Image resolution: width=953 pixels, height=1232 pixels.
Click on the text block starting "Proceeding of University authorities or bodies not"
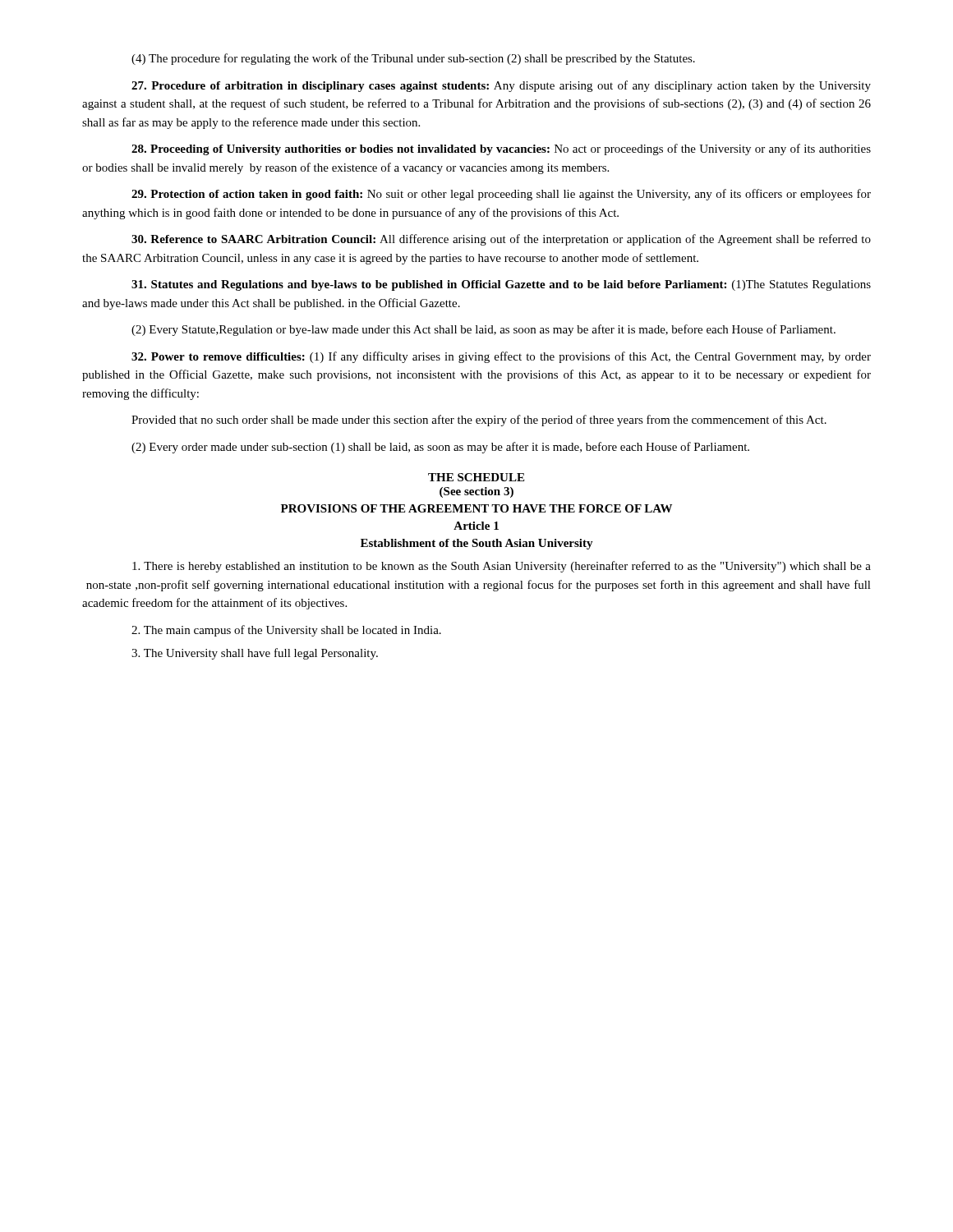[x=476, y=158]
